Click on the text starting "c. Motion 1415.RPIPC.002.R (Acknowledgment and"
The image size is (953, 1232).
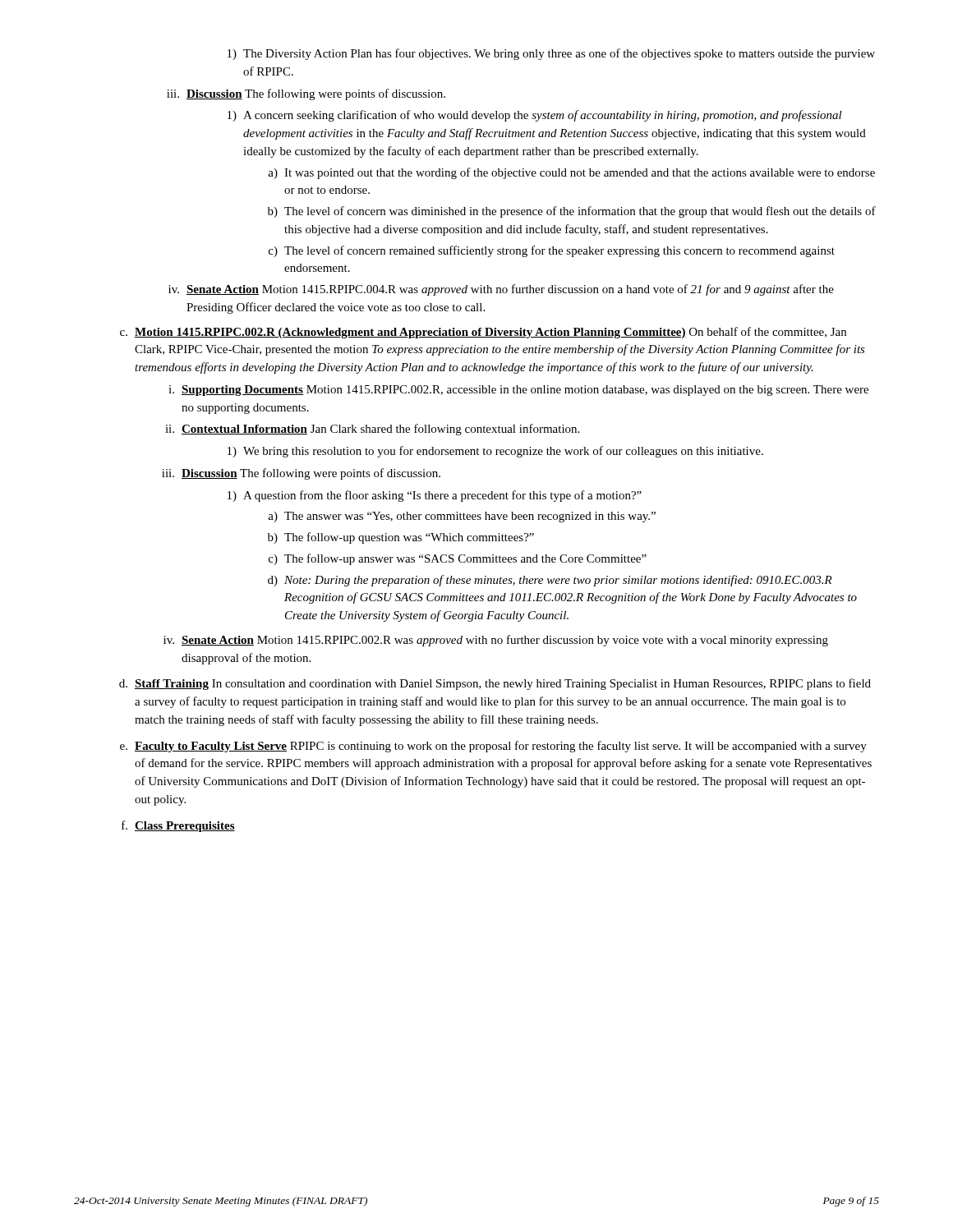pos(492,350)
